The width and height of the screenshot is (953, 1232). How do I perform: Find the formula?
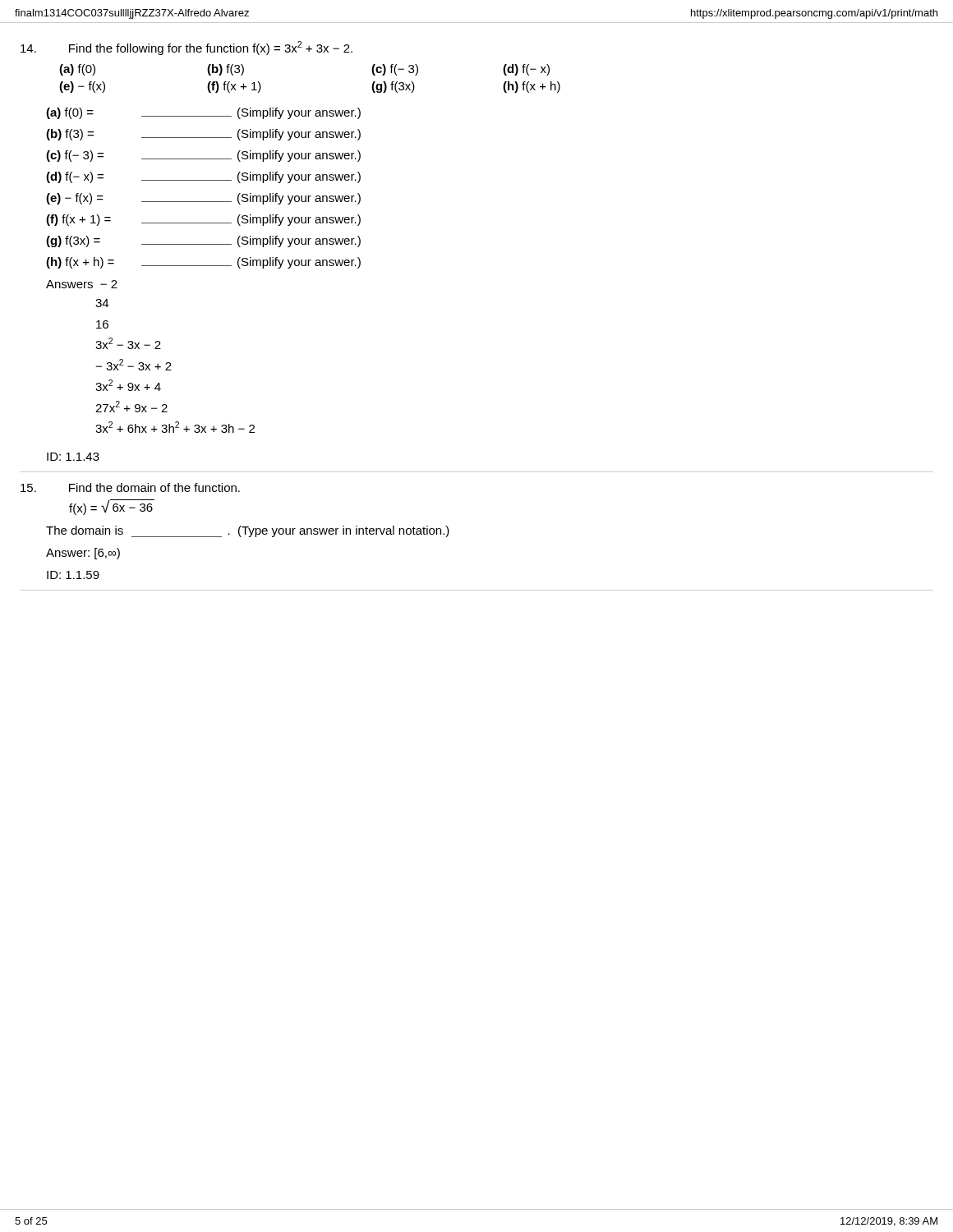coord(112,507)
